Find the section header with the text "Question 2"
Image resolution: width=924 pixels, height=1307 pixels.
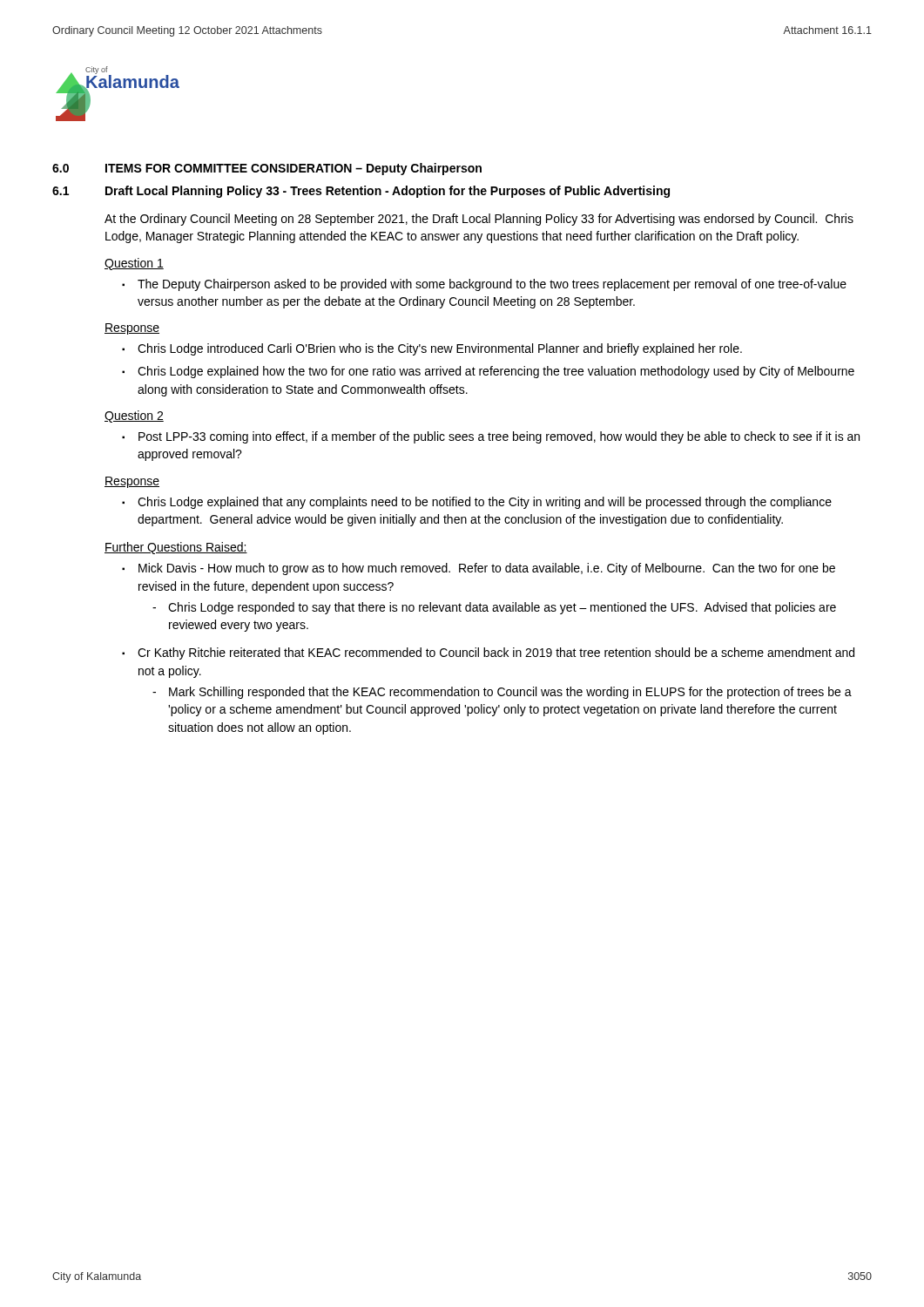point(134,416)
